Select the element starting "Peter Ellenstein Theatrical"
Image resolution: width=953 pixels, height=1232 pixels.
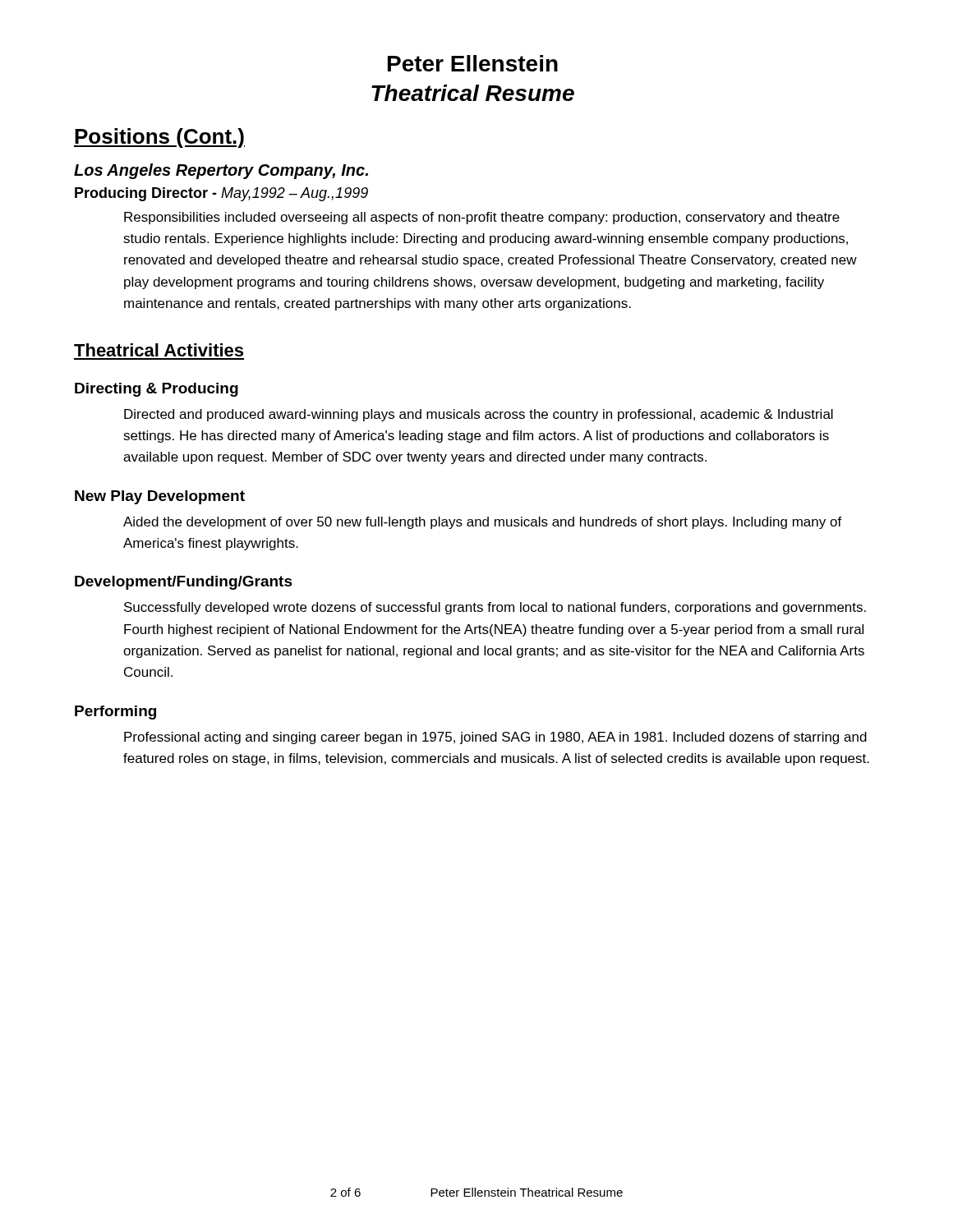coord(472,79)
